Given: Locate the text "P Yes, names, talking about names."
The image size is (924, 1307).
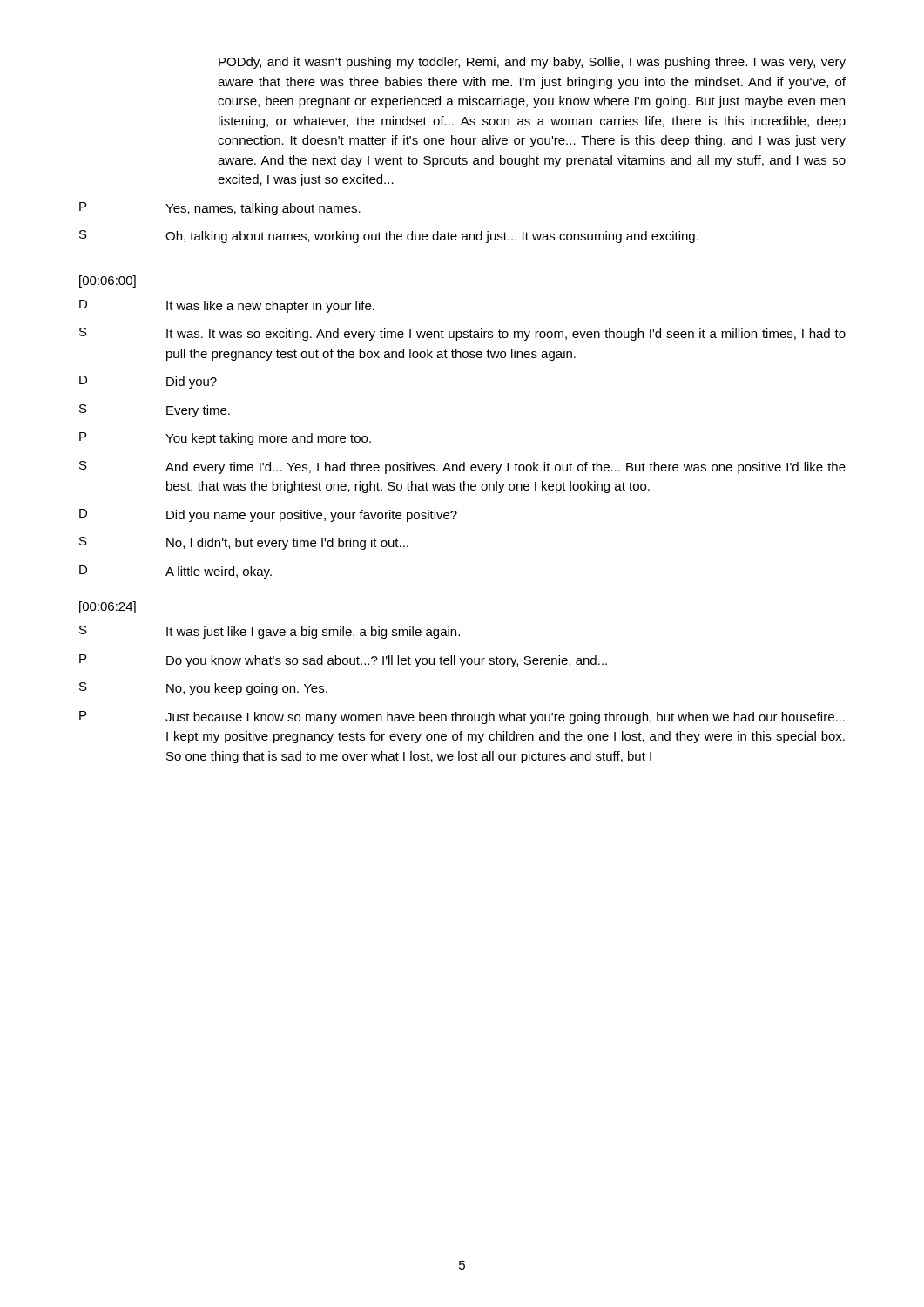Looking at the screenshot, I should (x=220, y=209).
